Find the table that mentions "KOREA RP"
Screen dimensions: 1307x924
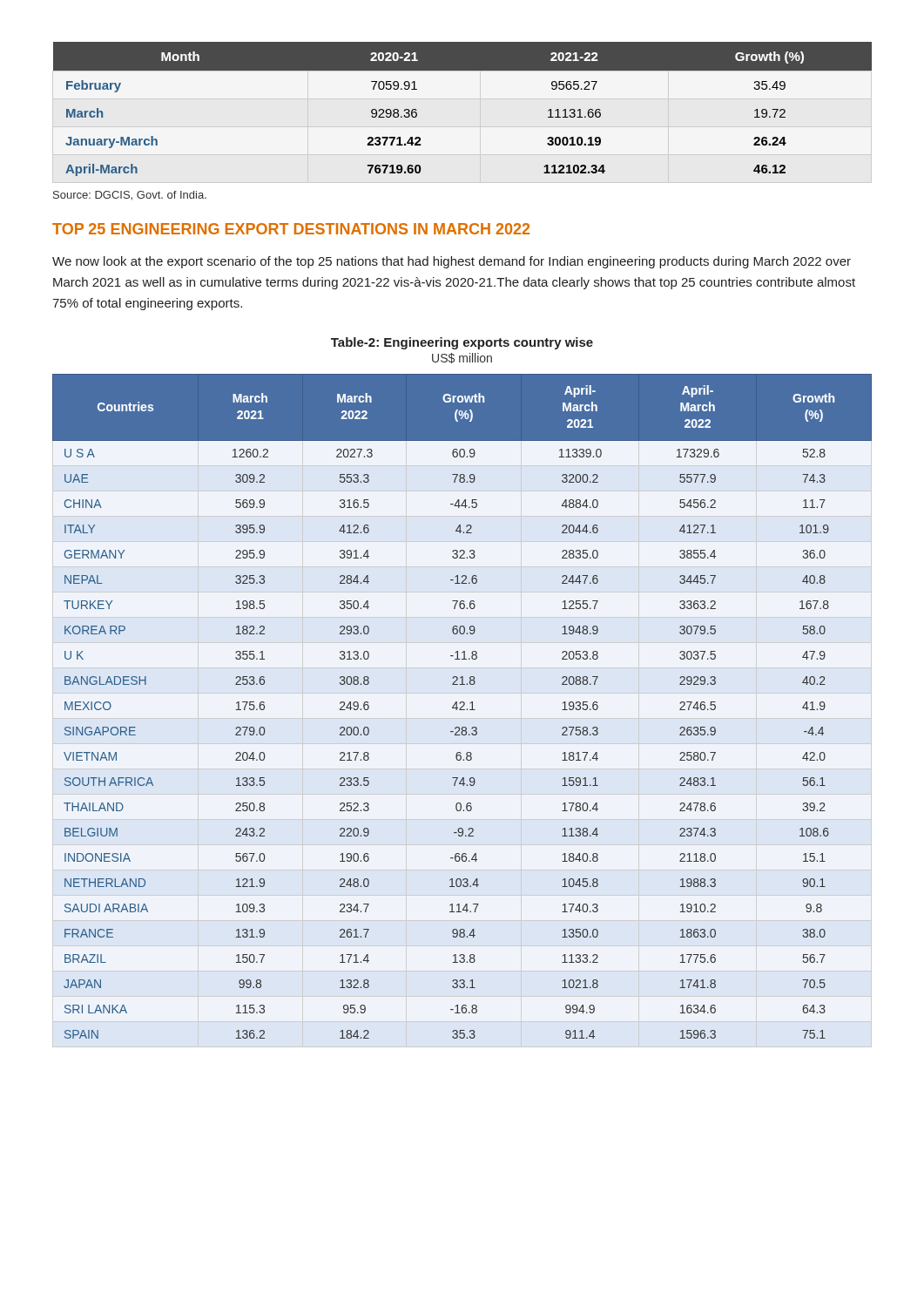point(462,710)
